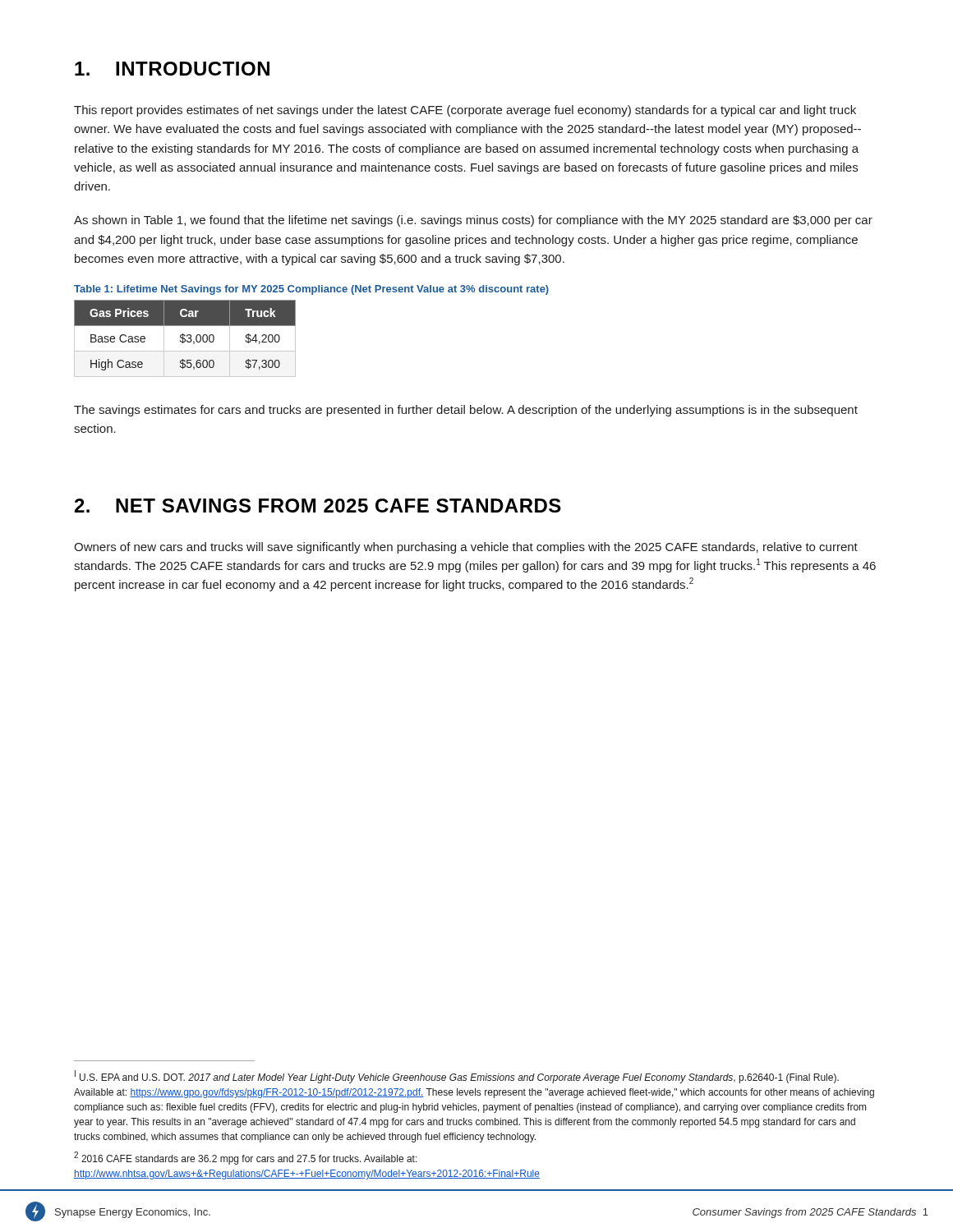953x1232 pixels.
Task: Find "1. Introduction" on this page
Action: [x=172, y=69]
